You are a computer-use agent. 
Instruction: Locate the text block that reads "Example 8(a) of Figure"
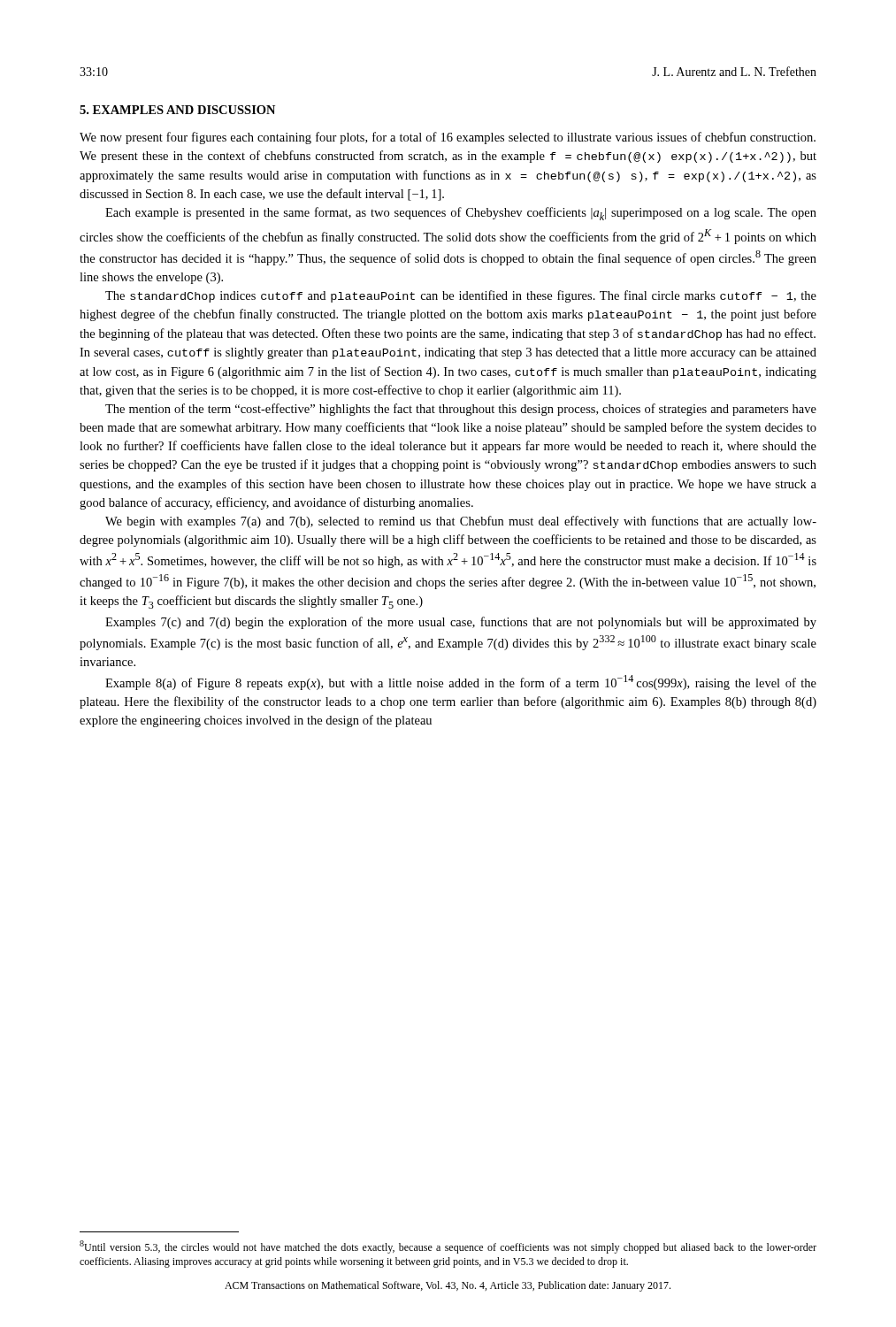point(448,701)
